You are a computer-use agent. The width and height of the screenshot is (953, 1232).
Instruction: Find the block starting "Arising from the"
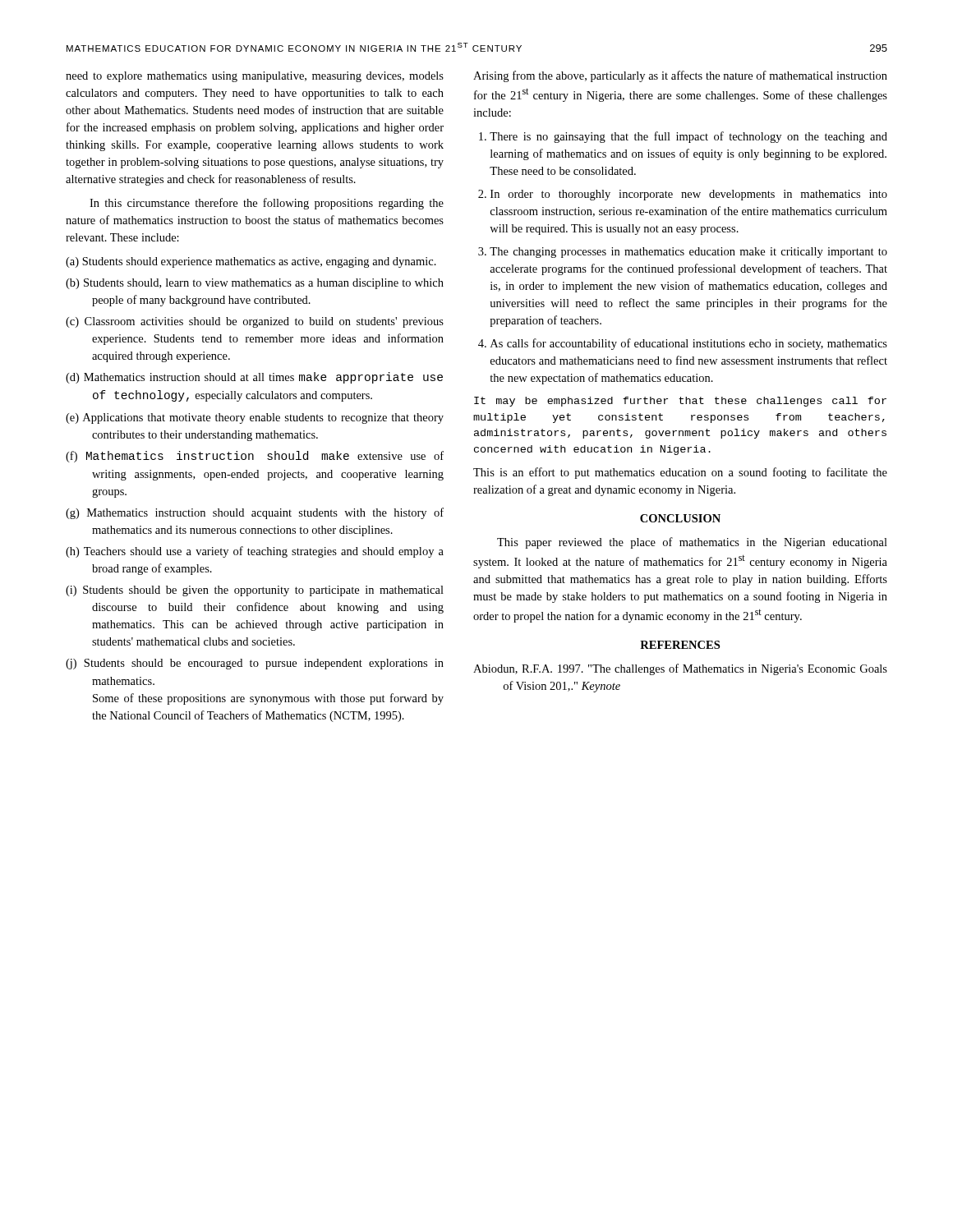tap(680, 94)
